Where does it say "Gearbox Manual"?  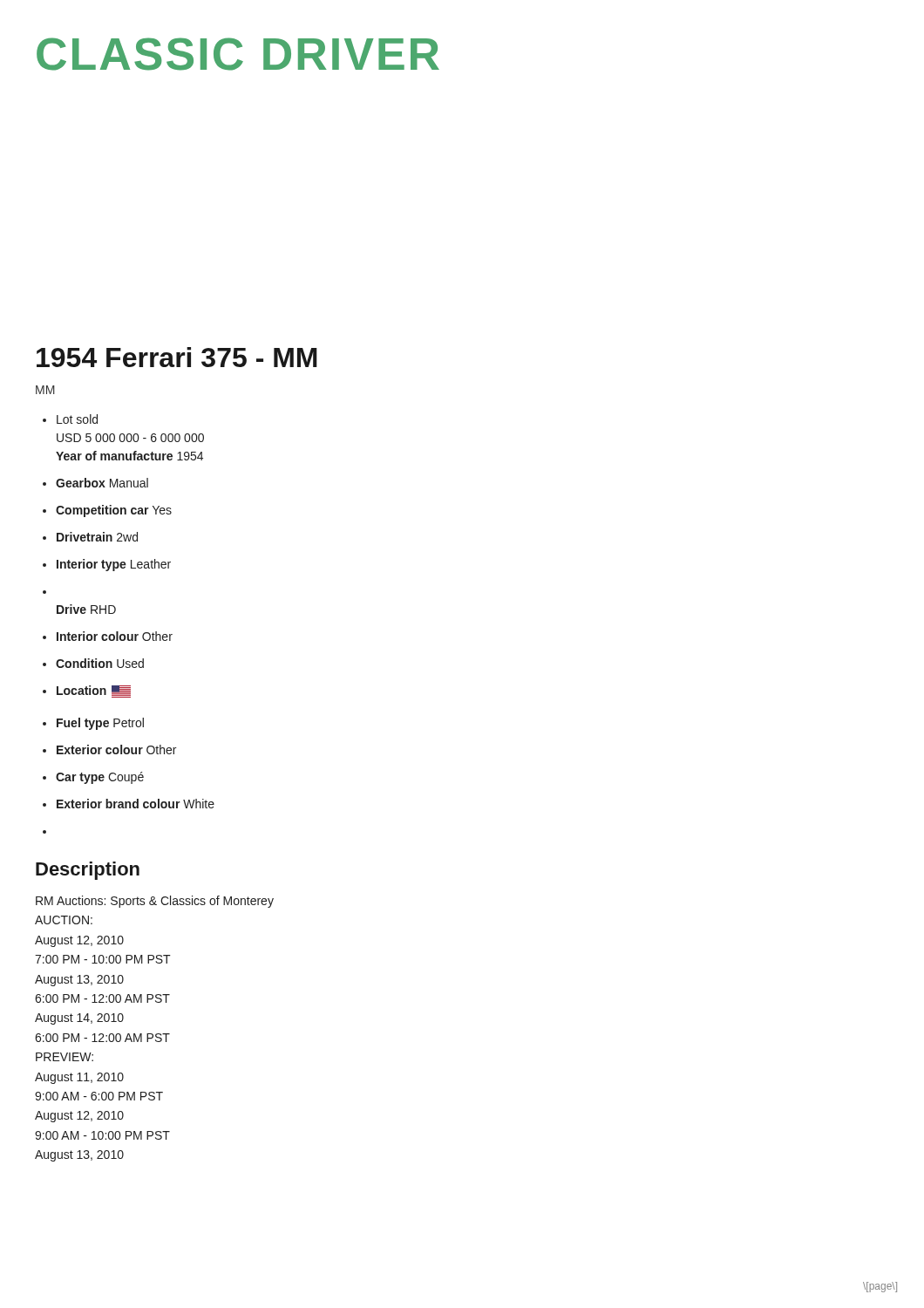(x=95, y=483)
